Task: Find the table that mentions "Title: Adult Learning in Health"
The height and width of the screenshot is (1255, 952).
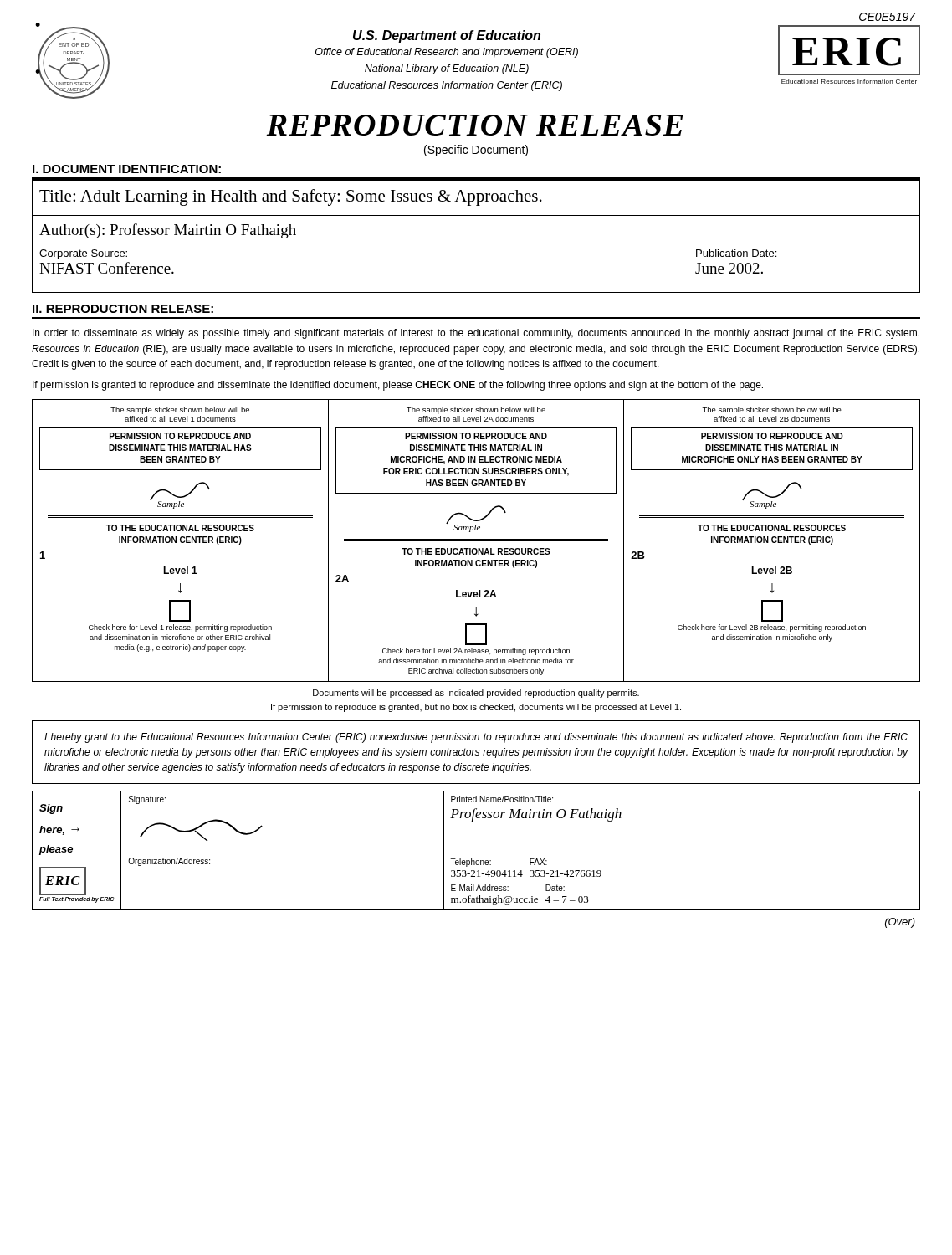Action: pos(476,236)
